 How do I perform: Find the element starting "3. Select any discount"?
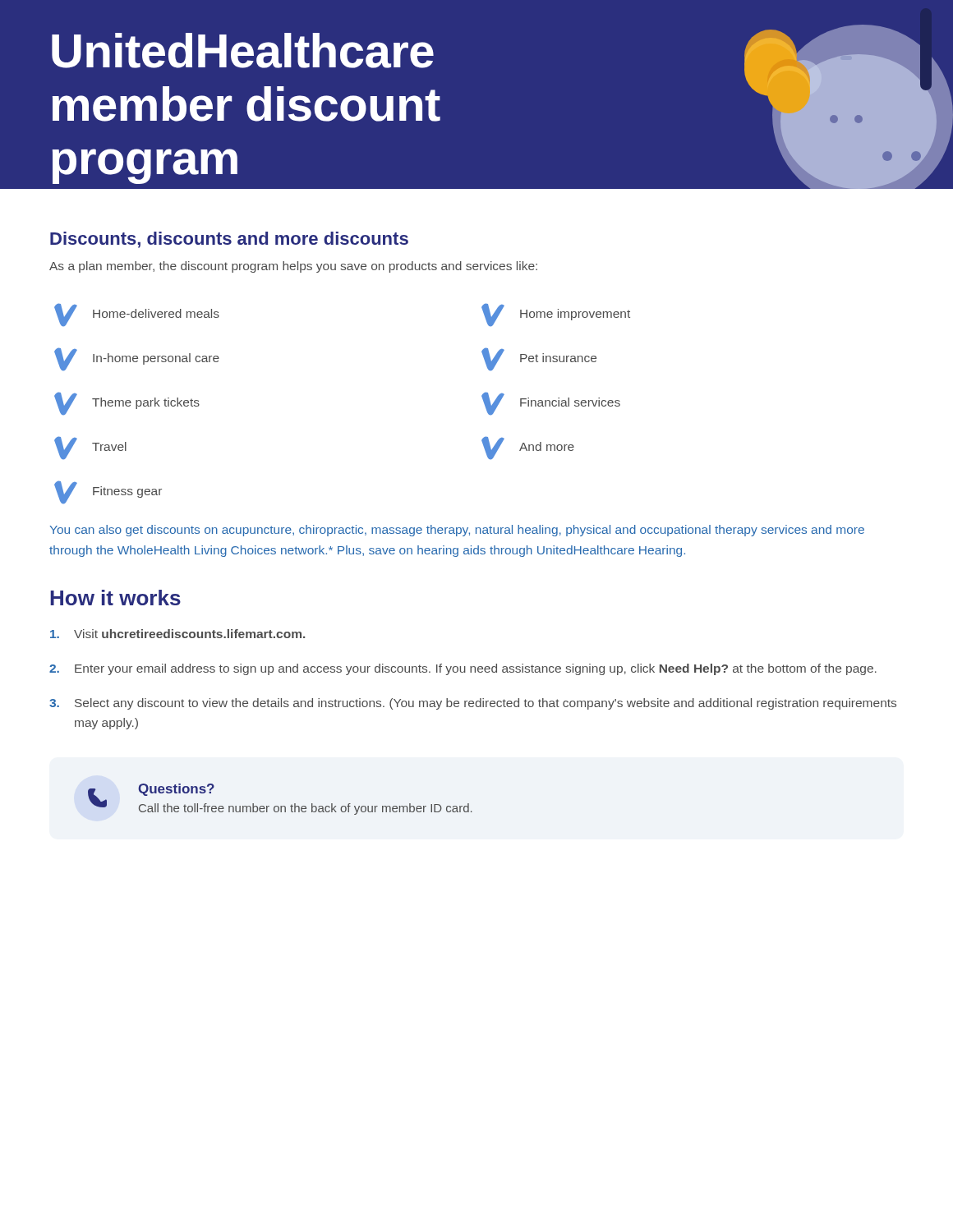point(476,713)
